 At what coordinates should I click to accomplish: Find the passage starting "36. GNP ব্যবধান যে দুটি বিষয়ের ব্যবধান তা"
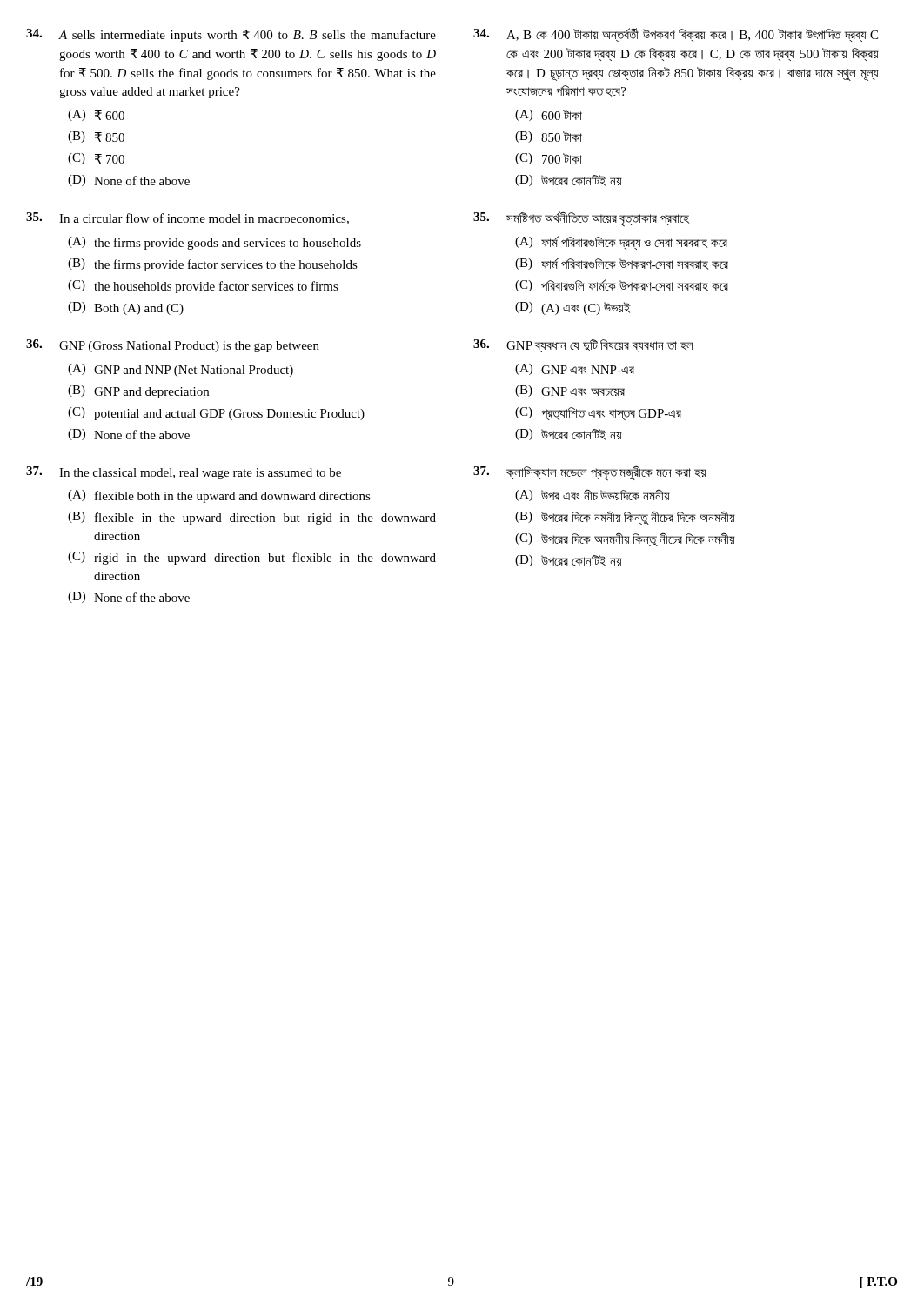583,346
